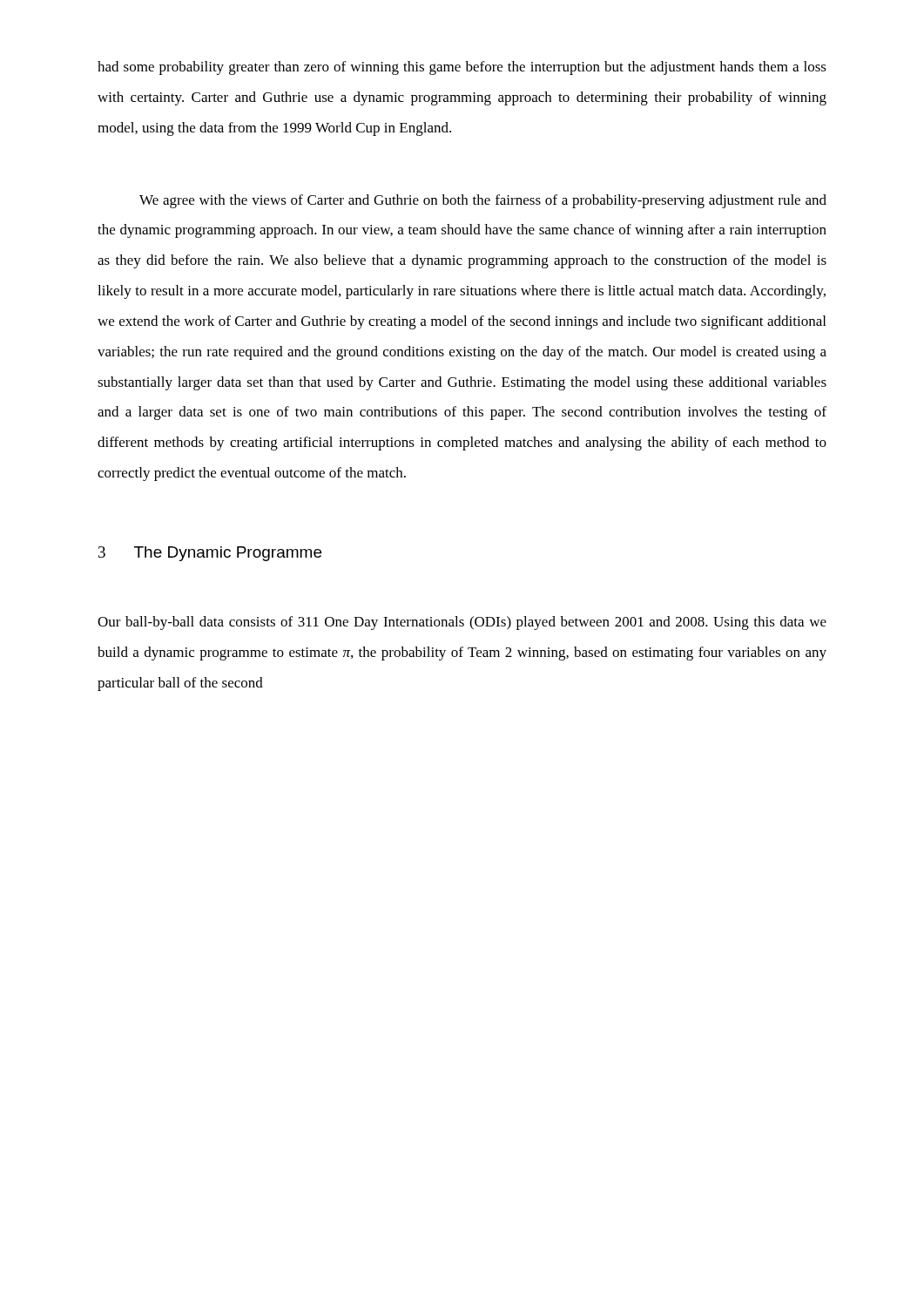
Task: Locate the text block with the text "We agree with the views of"
Action: click(x=462, y=337)
